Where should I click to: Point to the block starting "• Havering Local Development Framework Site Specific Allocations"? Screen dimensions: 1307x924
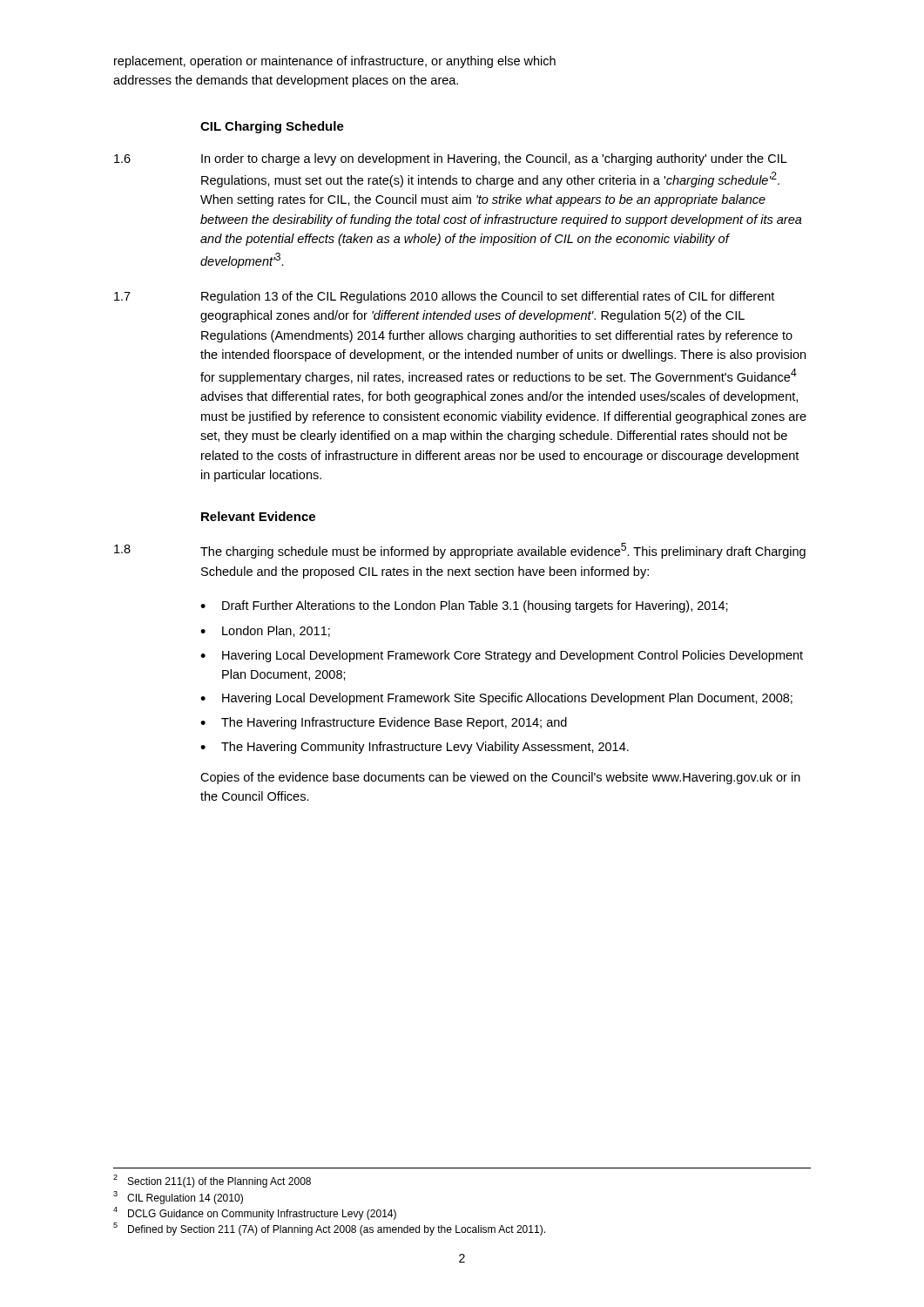click(506, 699)
